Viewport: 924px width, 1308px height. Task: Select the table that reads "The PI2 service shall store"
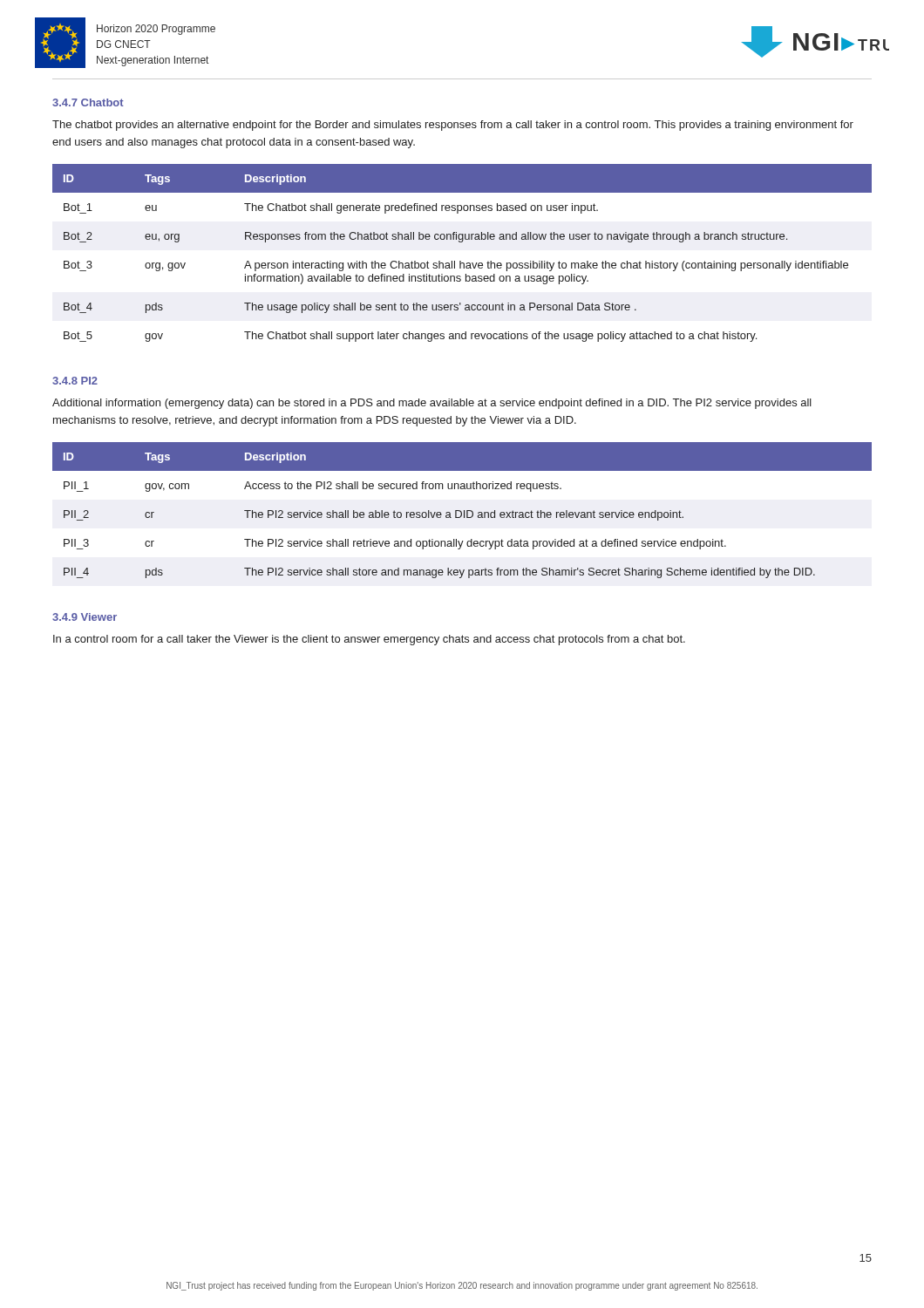pyautogui.click(x=462, y=514)
